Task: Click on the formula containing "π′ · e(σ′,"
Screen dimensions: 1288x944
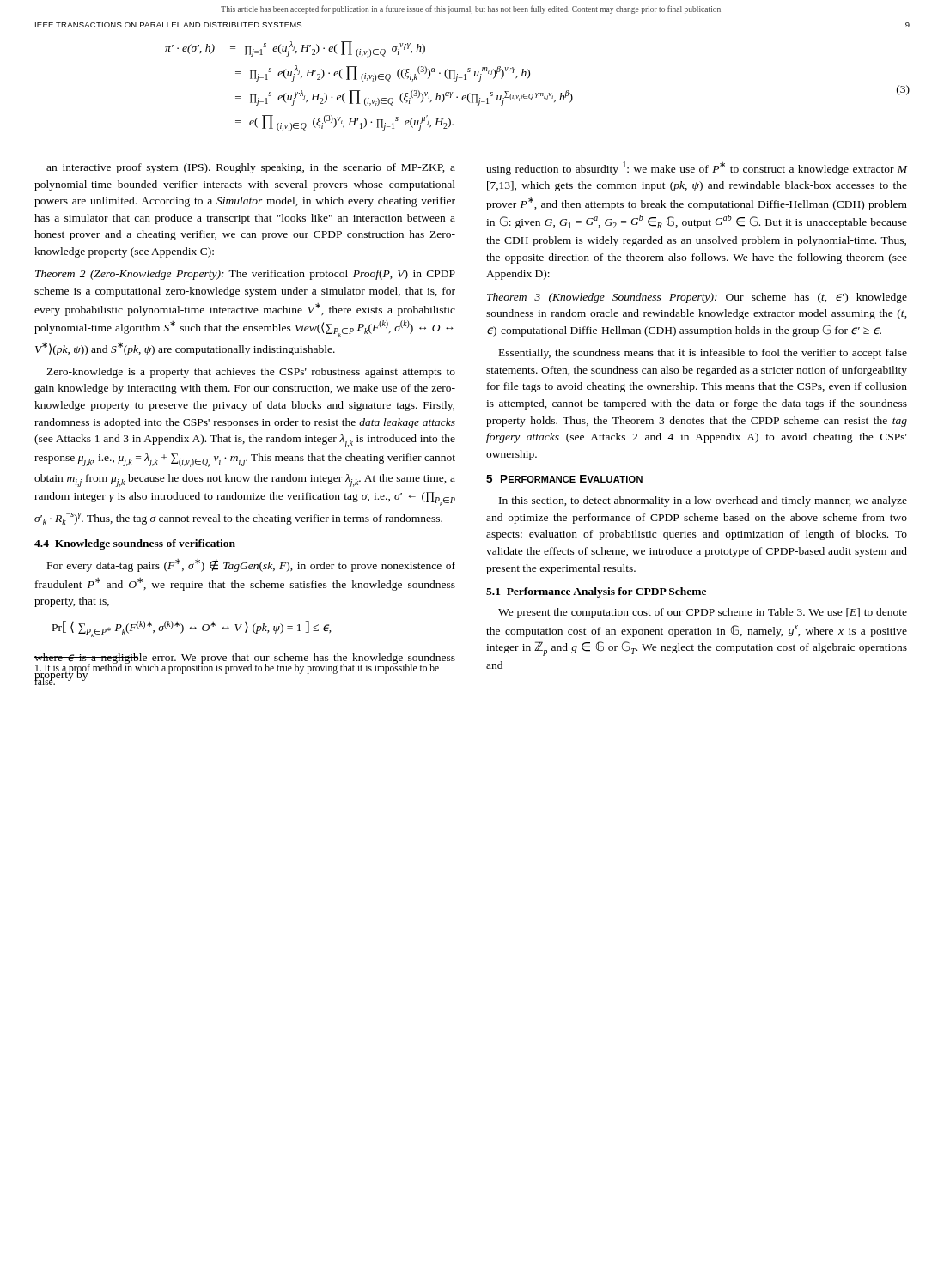Action: click(x=506, y=86)
